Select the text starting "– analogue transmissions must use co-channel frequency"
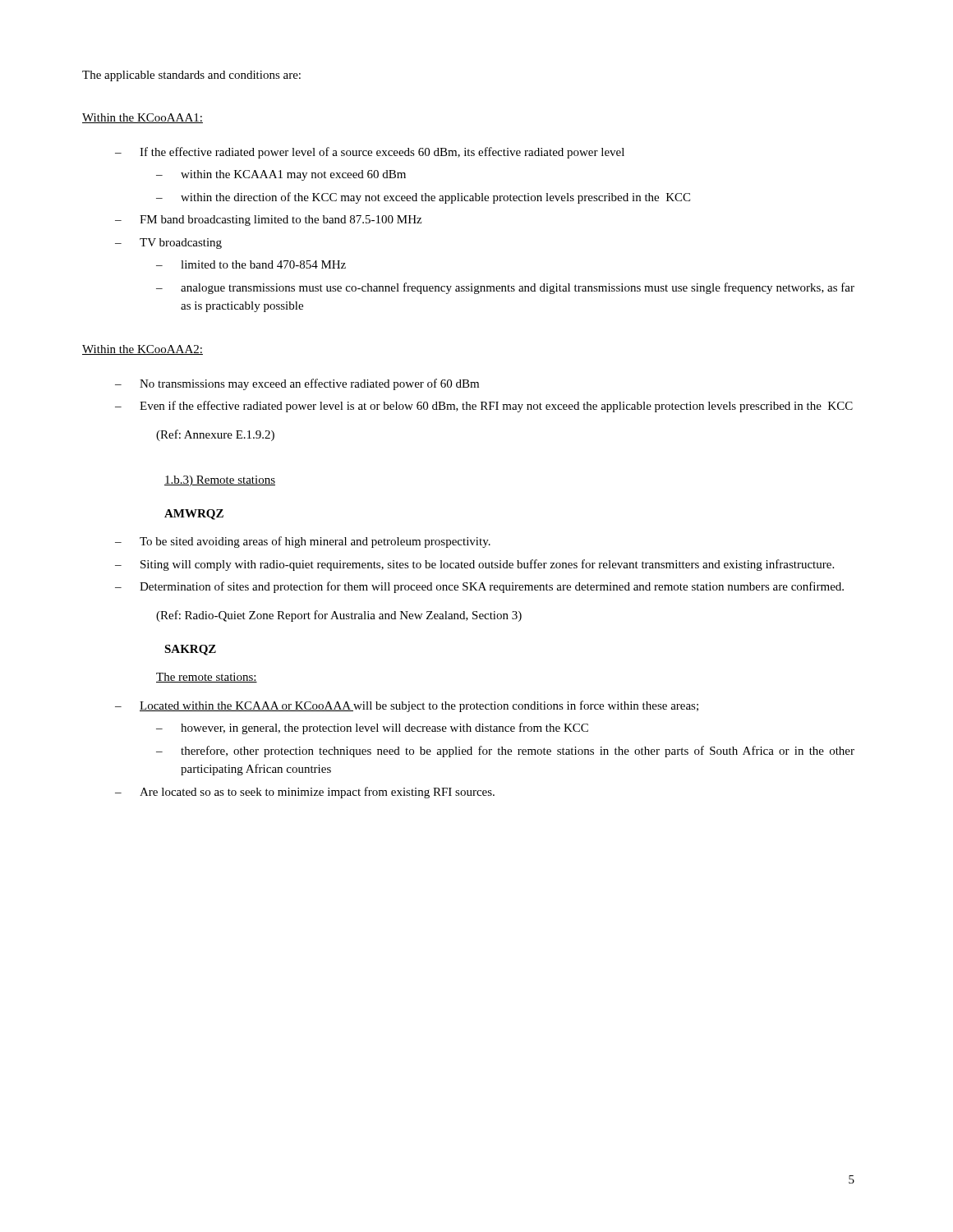953x1232 pixels. pyautogui.click(x=505, y=297)
